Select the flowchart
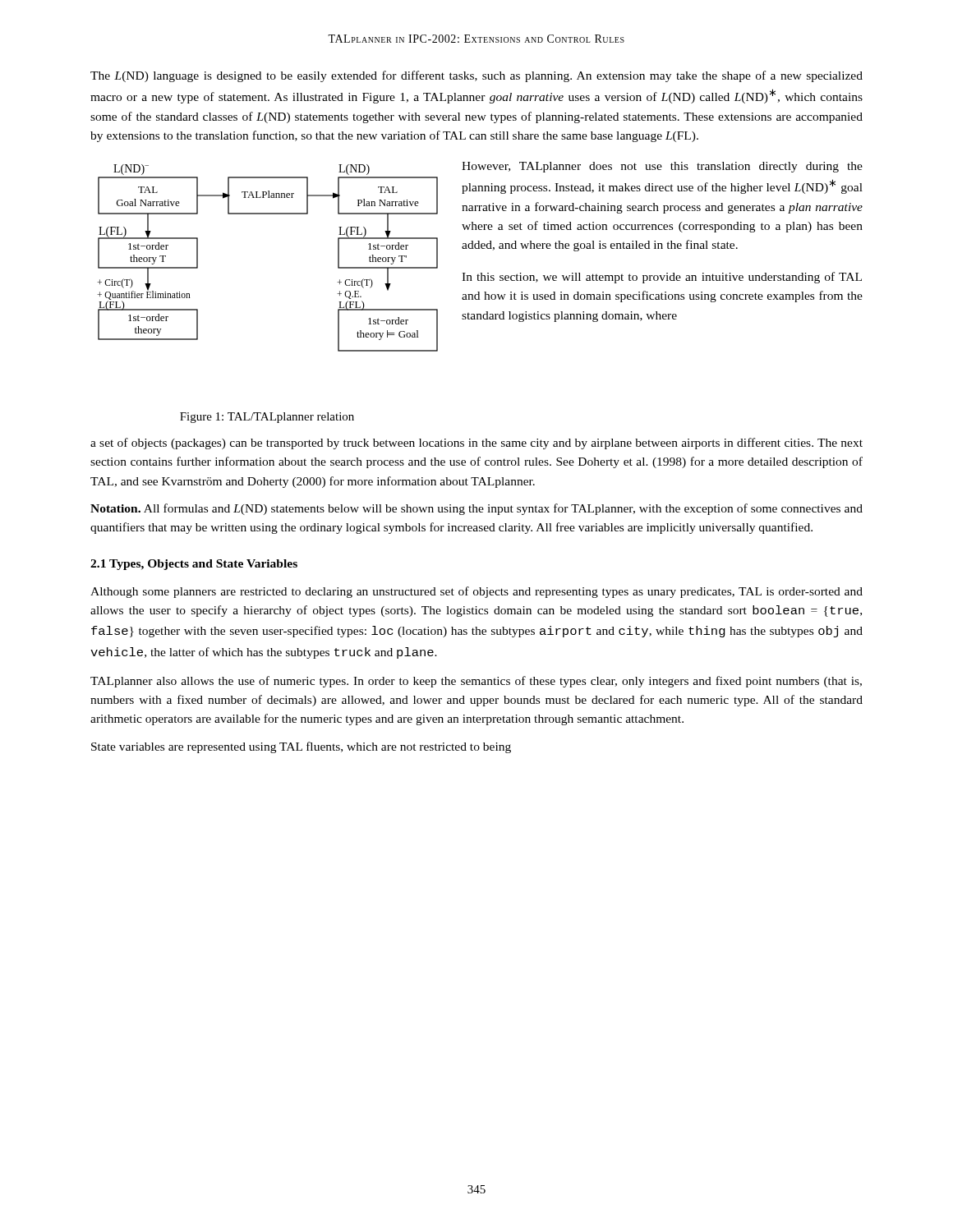 (267, 280)
